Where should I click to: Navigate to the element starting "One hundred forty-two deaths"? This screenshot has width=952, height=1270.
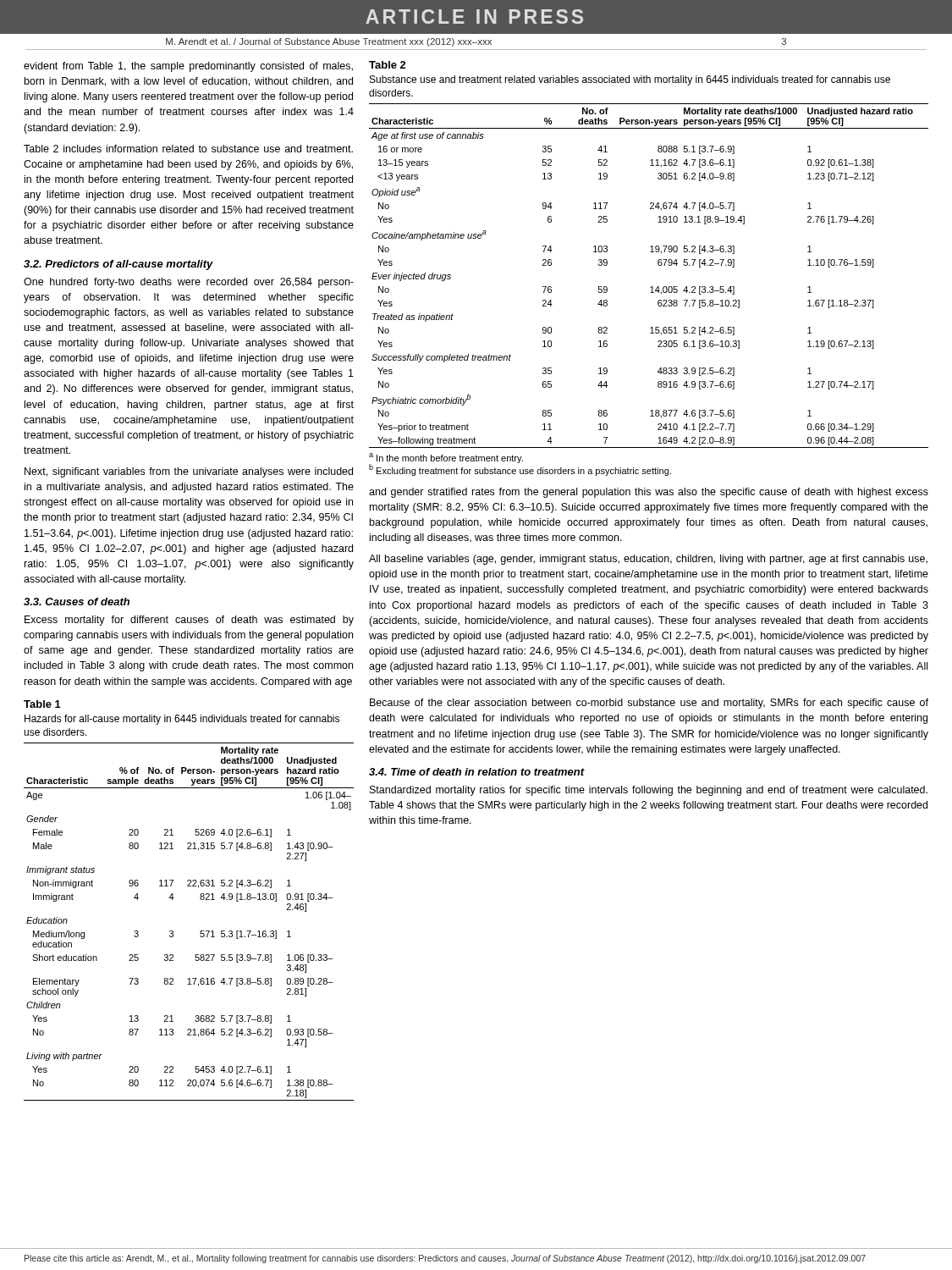[x=189, y=366]
